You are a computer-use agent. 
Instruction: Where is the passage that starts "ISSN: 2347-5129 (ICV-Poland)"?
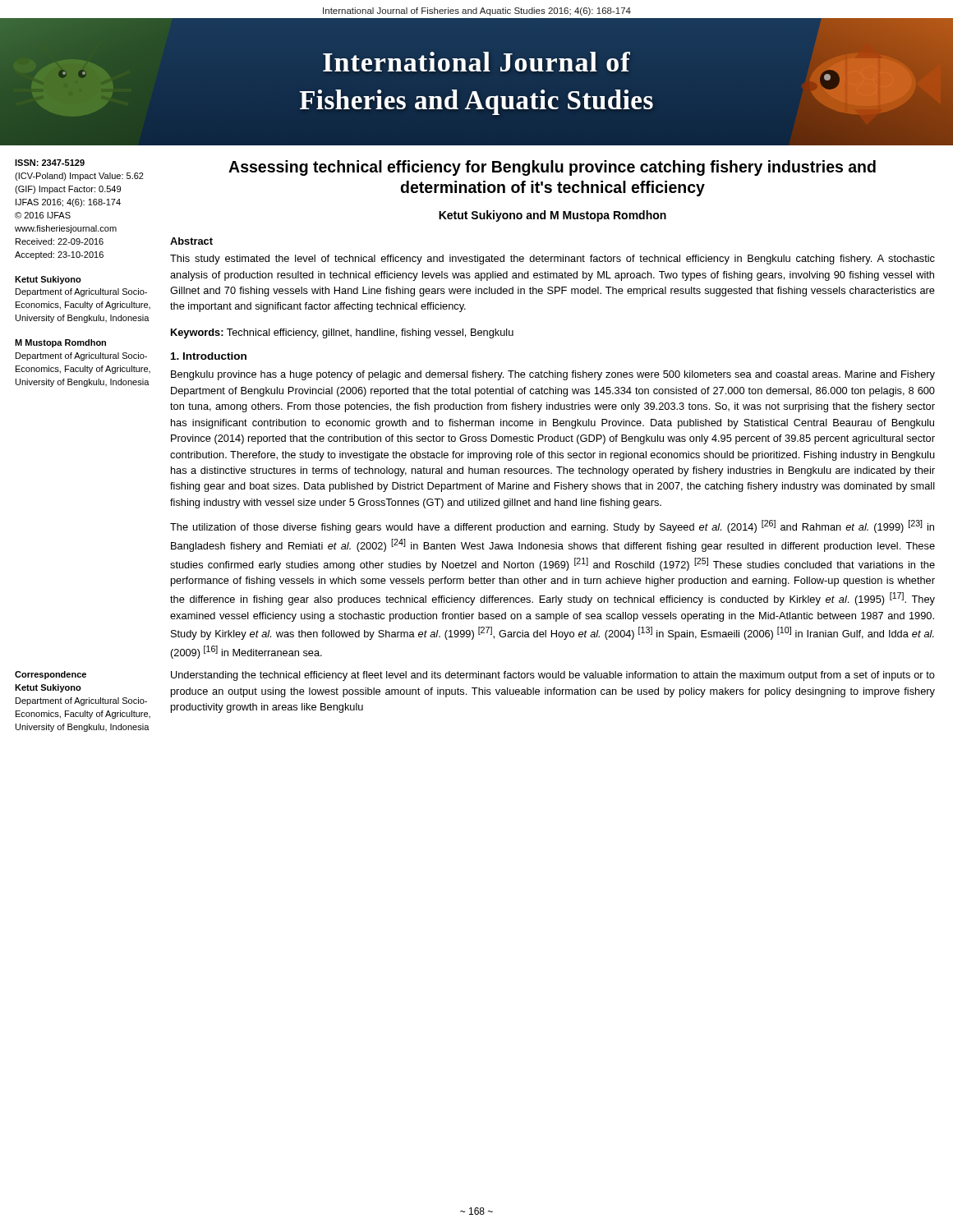tap(79, 208)
